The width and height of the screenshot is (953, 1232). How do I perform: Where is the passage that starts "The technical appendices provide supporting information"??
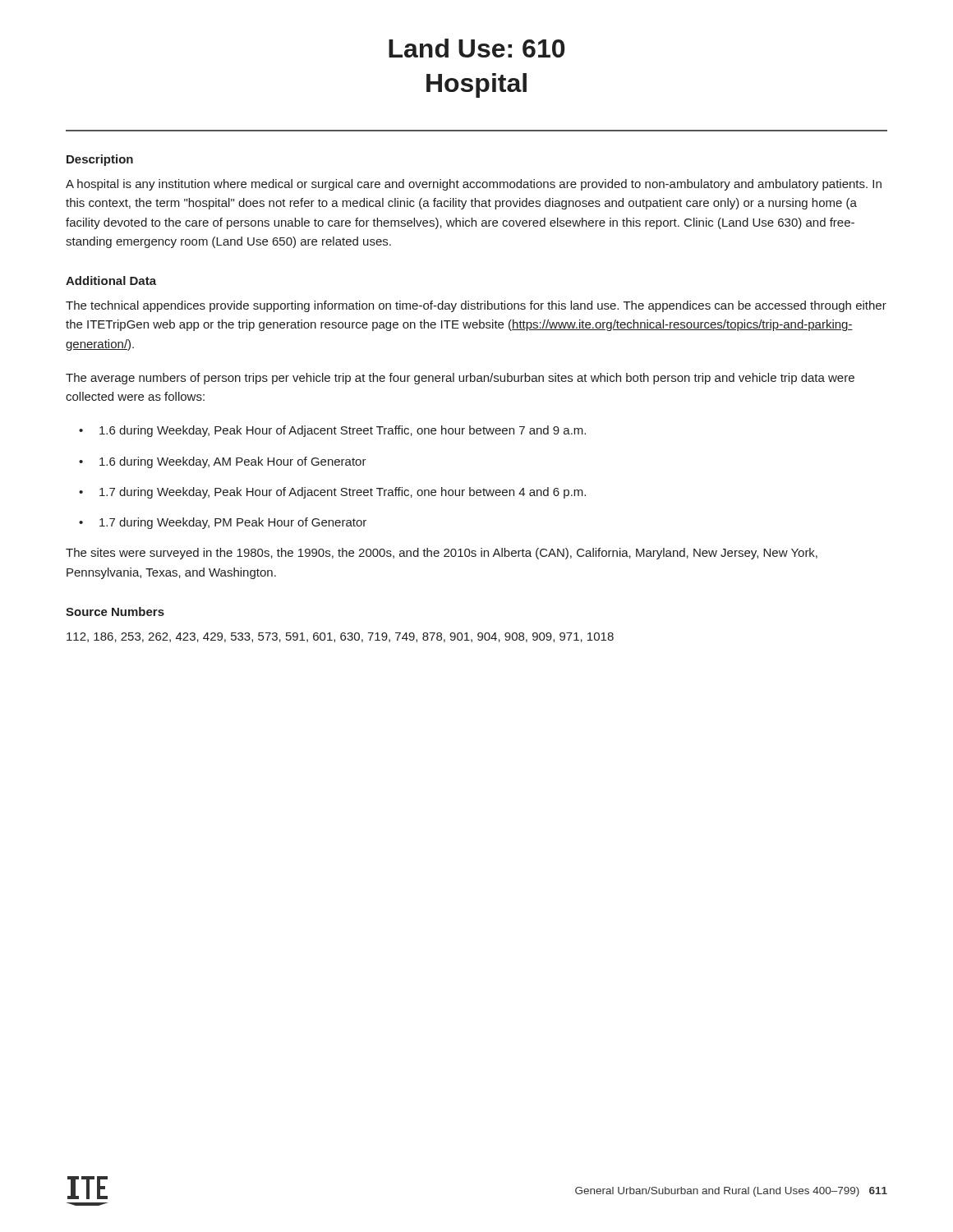476,324
